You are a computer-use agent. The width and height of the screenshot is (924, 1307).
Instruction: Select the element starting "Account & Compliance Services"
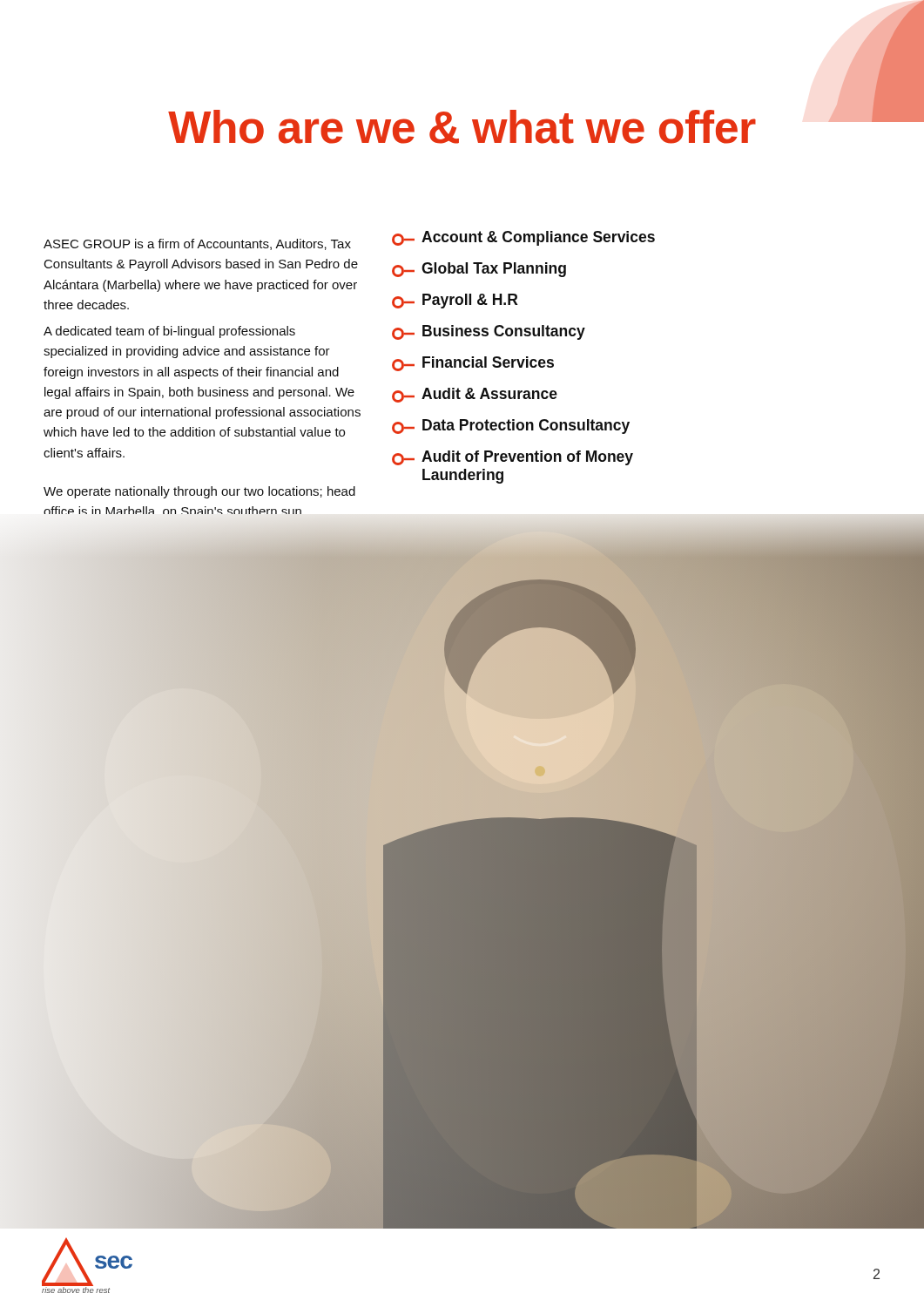tap(524, 240)
